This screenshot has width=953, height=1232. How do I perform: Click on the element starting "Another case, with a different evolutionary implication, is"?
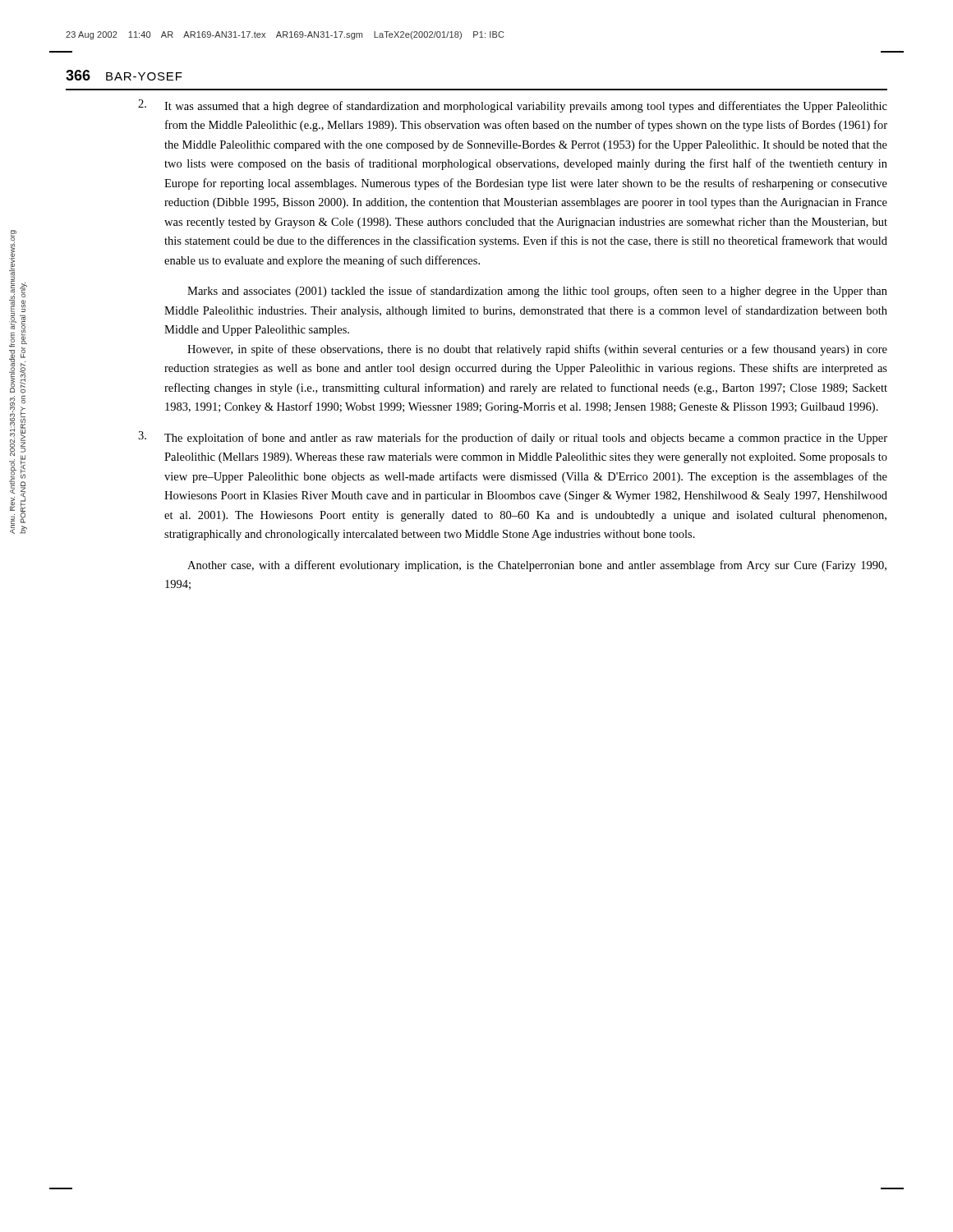coord(526,574)
